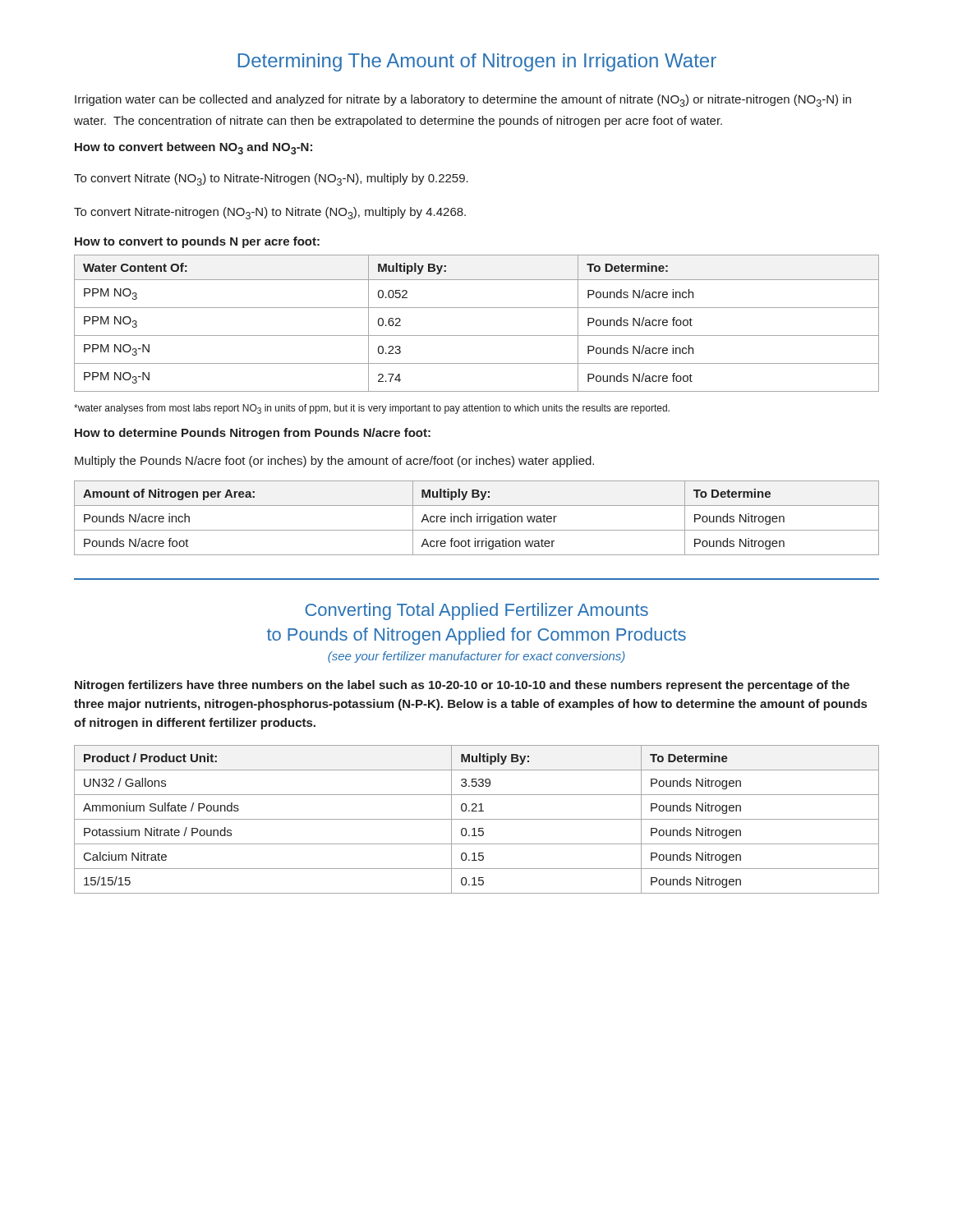Click on the text block starting "Nitrogen fertilizers have three numbers on"

click(x=476, y=704)
